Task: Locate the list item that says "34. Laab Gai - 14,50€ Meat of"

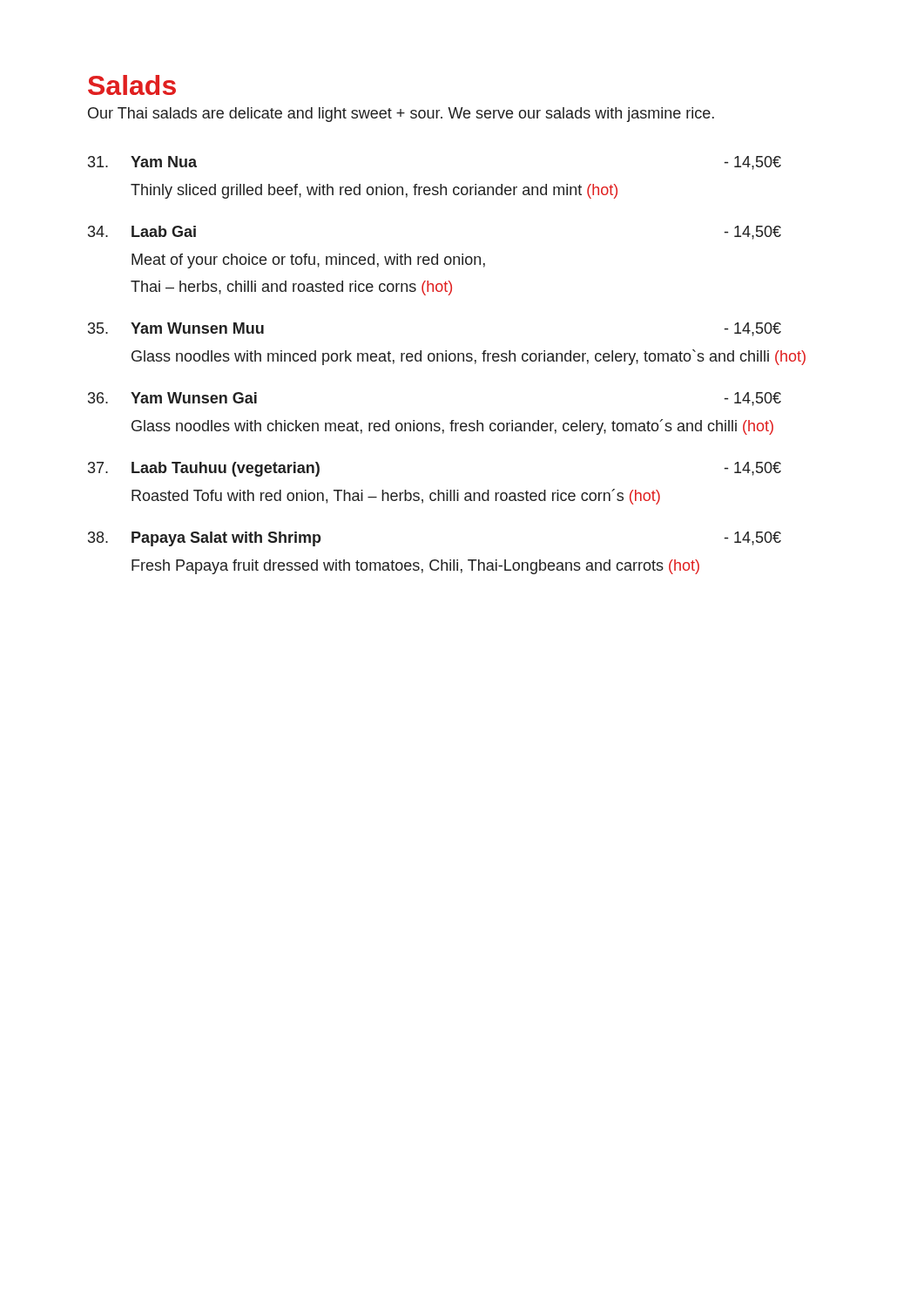Action: (x=462, y=261)
